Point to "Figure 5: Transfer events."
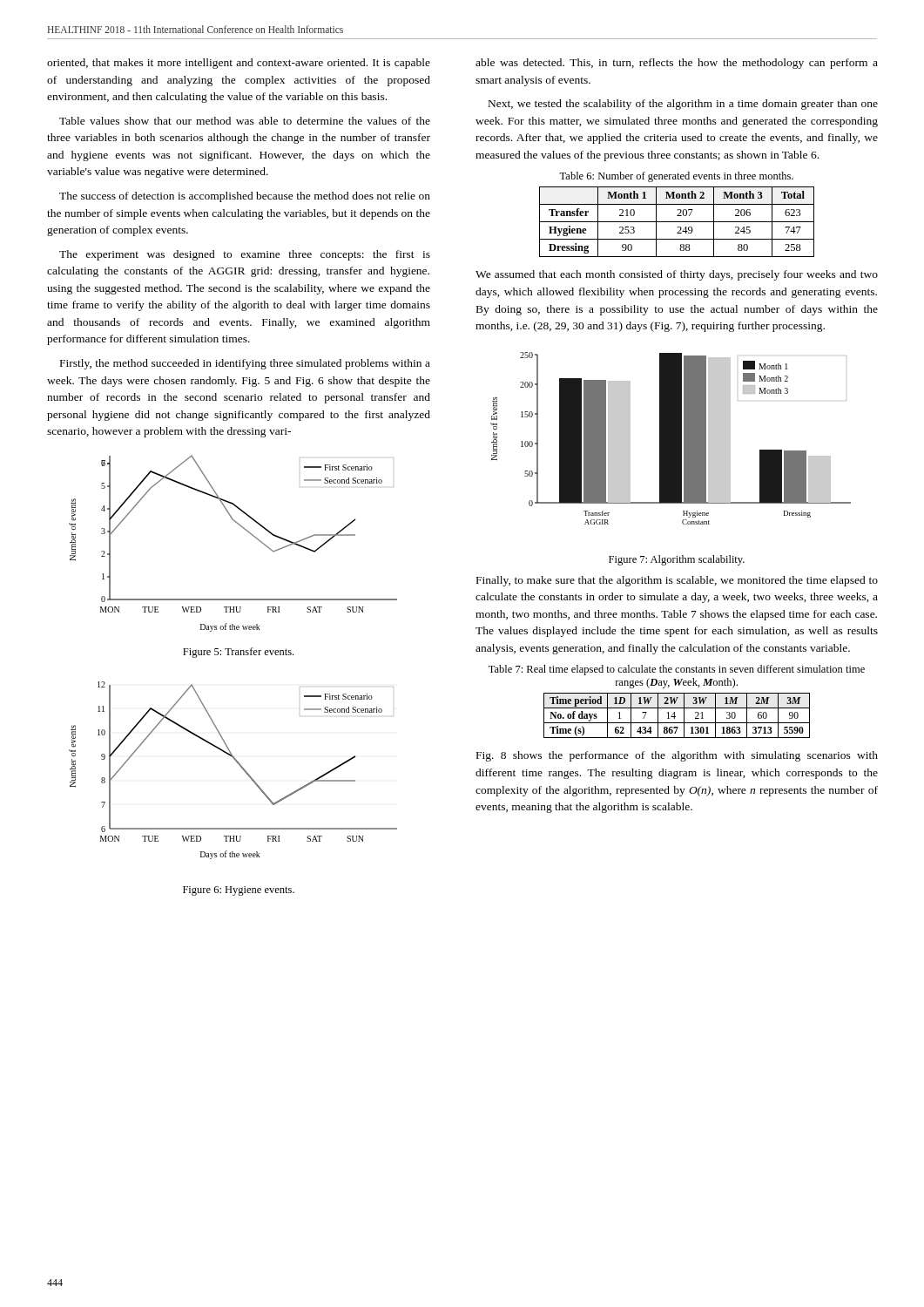Image resolution: width=924 pixels, height=1307 pixels. pyautogui.click(x=239, y=652)
